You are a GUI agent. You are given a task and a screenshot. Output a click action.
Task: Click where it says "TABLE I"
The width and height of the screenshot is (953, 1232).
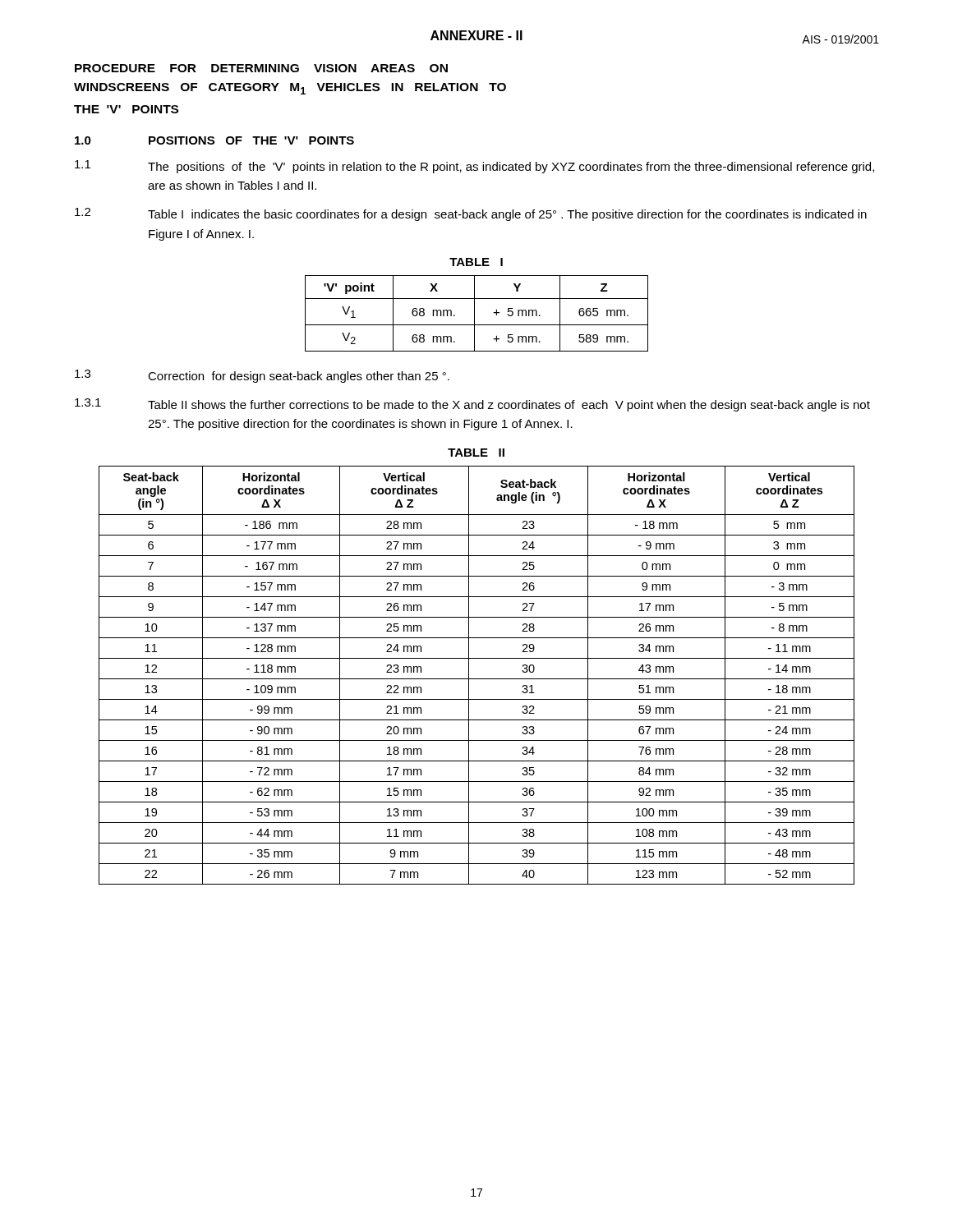tap(476, 262)
